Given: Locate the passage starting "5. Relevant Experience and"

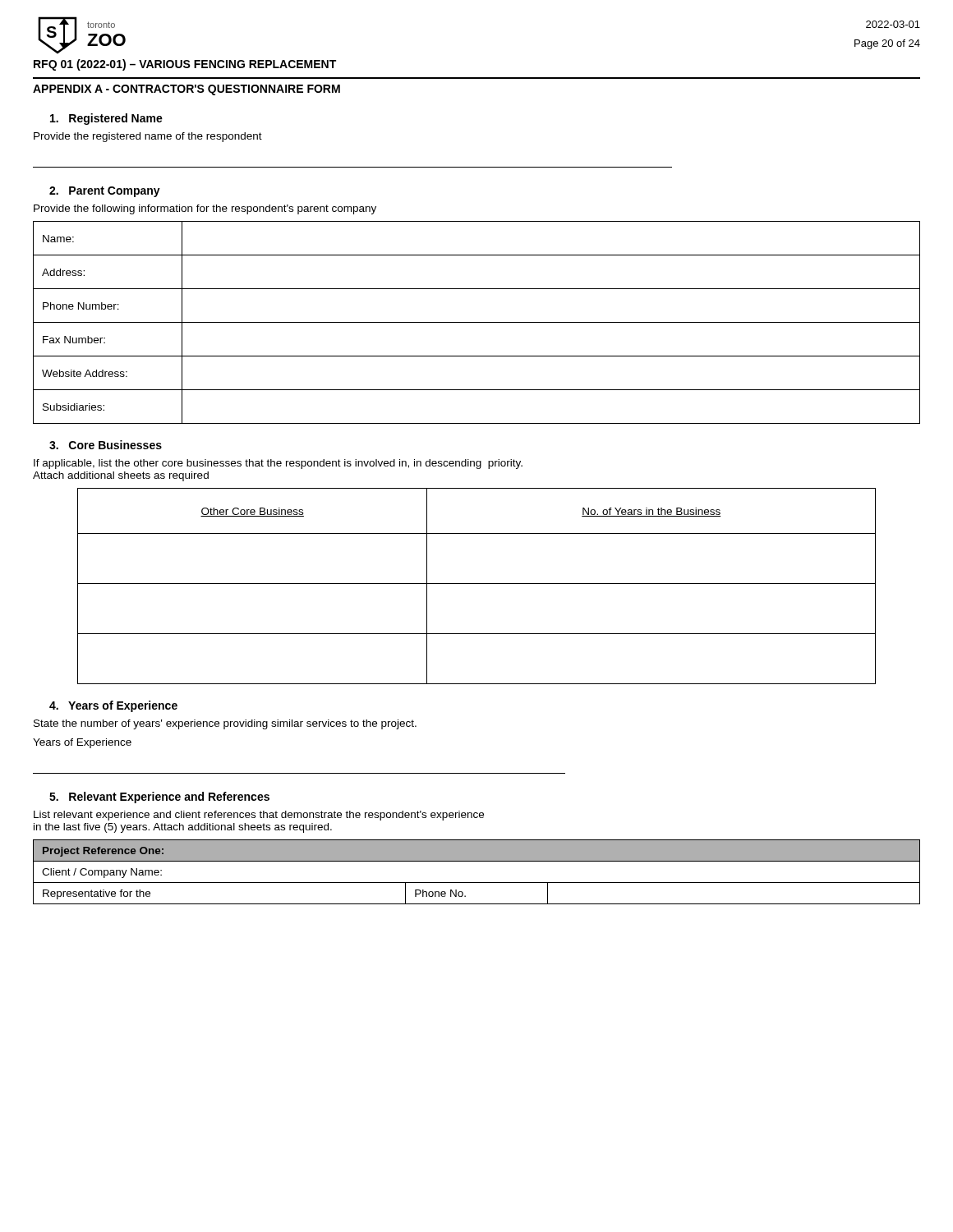Looking at the screenshot, I should click(x=160, y=797).
